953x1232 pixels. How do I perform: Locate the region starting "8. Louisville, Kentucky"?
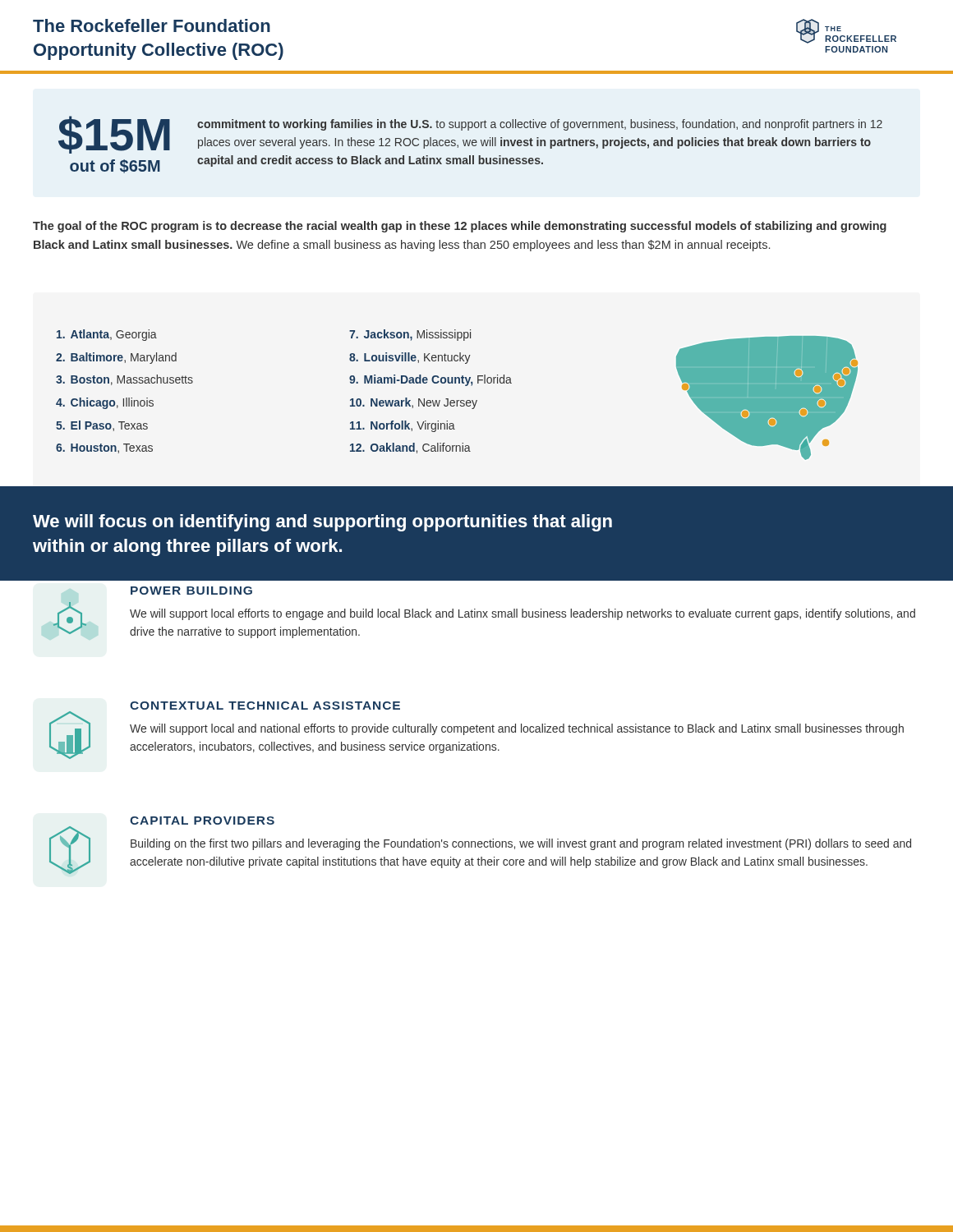(410, 357)
